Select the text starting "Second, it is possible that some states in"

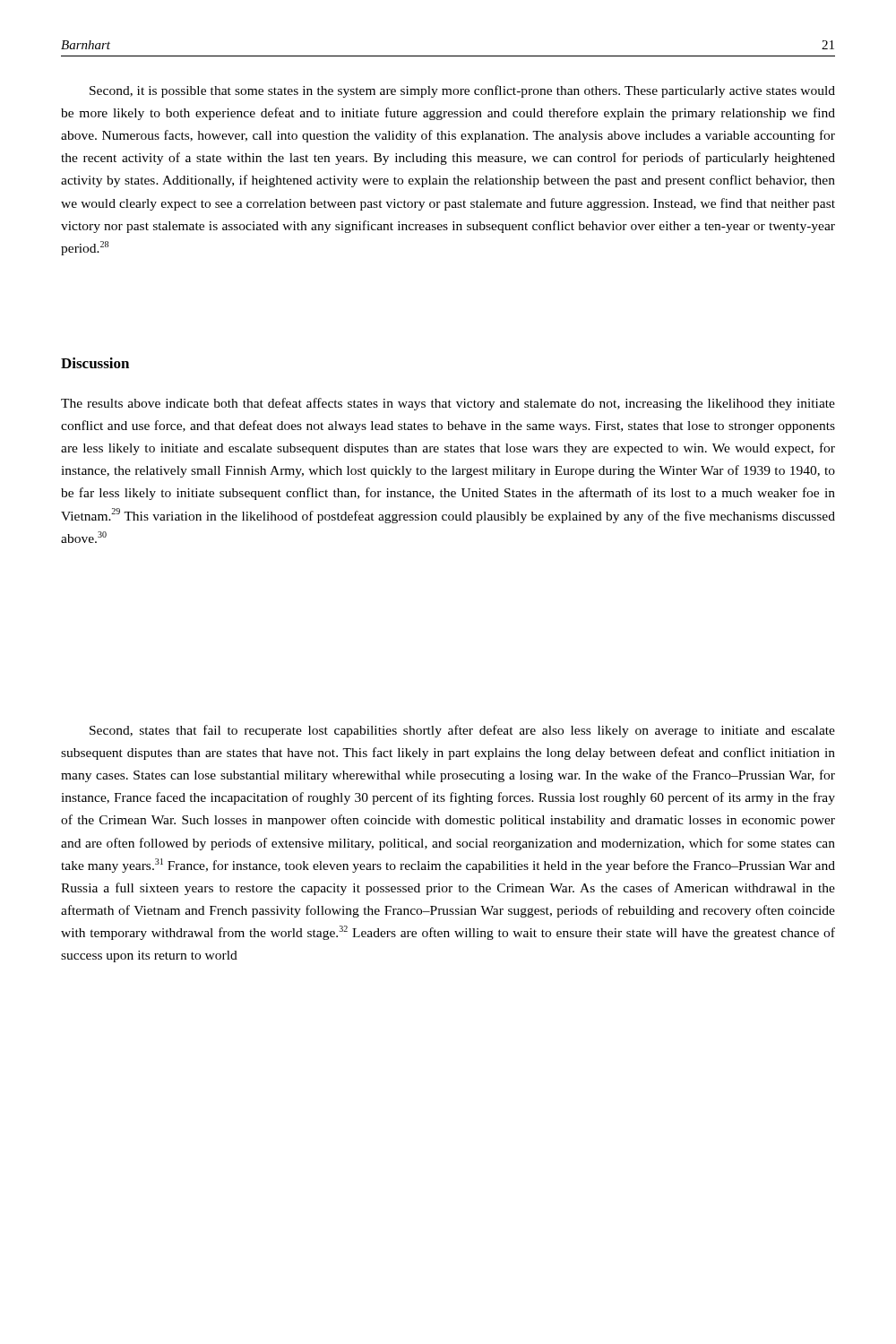click(448, 169)
